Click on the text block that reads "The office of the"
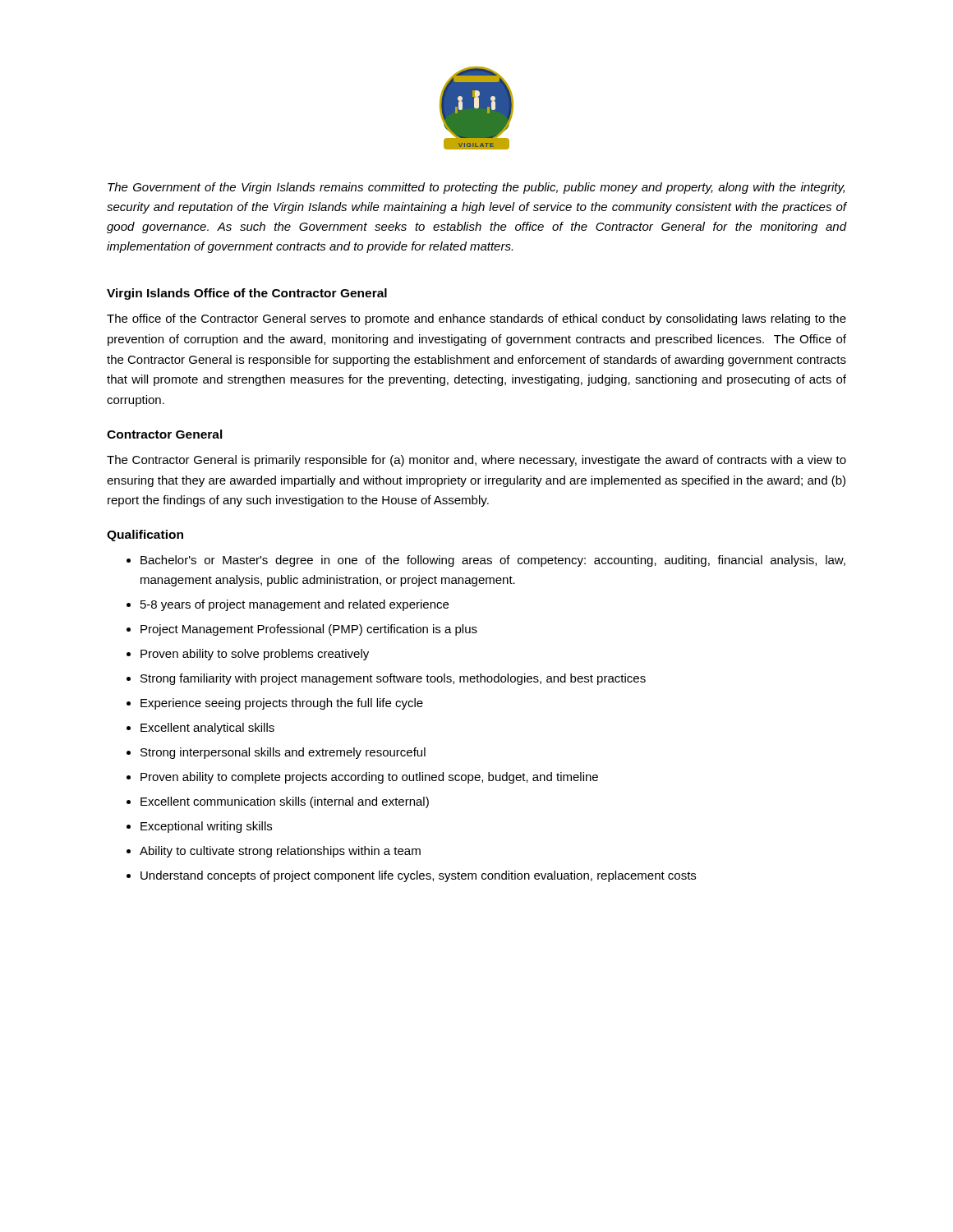The height and width of the screenshot is (1232, 953). [x=476, y=359]
